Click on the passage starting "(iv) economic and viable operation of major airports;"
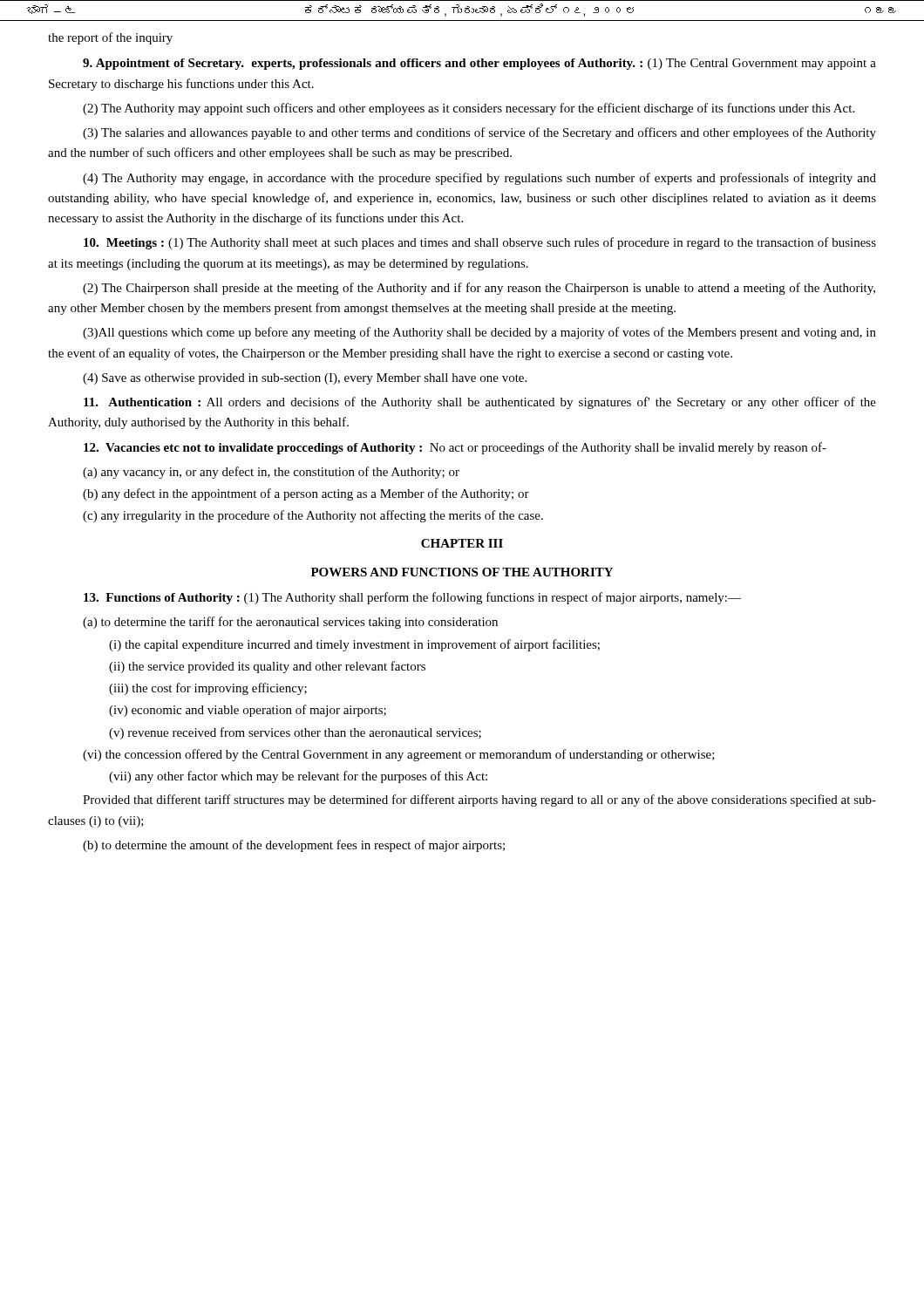The height and width of the screenshot is (1308, 924). [x=248, y=710]
